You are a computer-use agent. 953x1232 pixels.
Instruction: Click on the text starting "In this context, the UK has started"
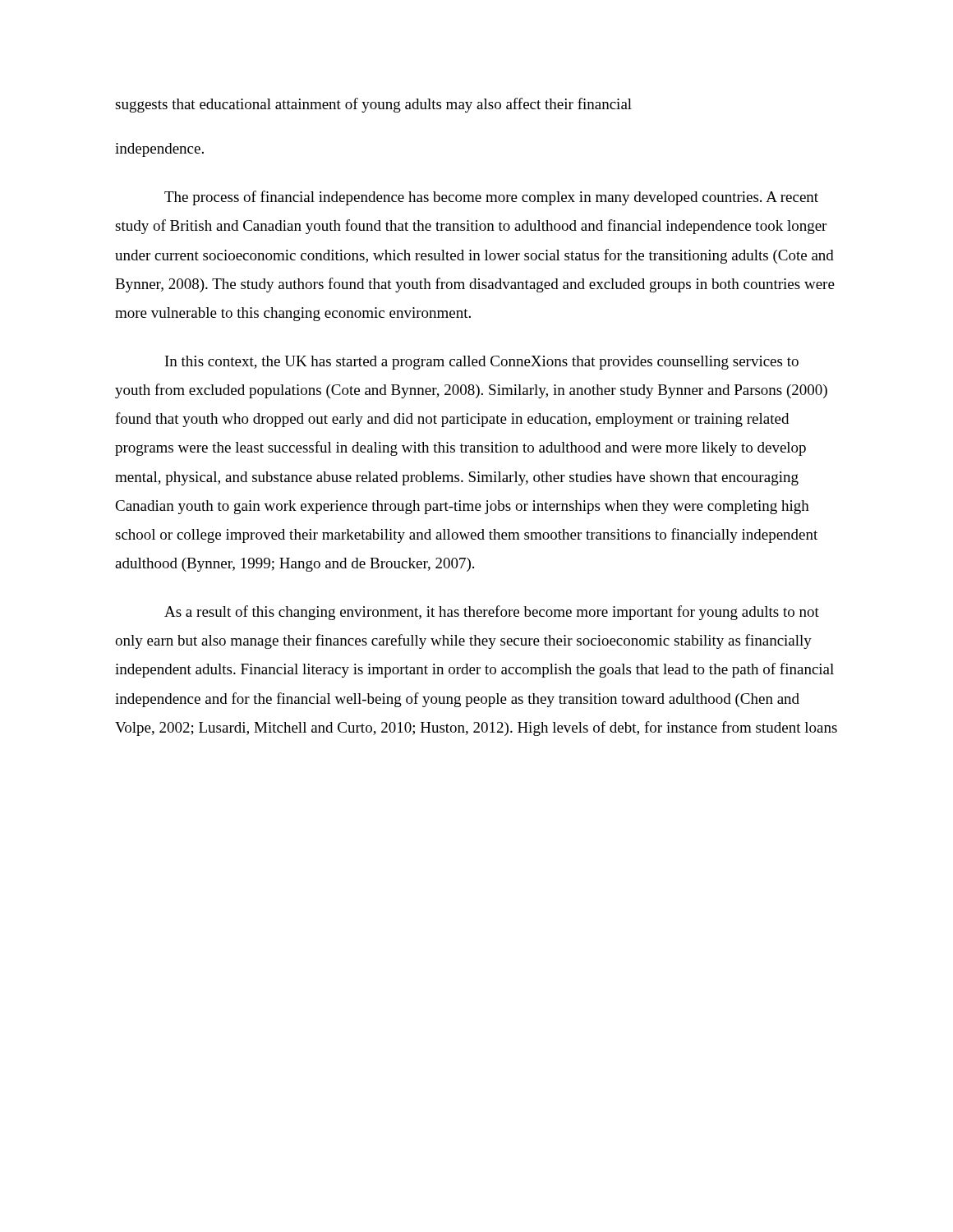476,462
